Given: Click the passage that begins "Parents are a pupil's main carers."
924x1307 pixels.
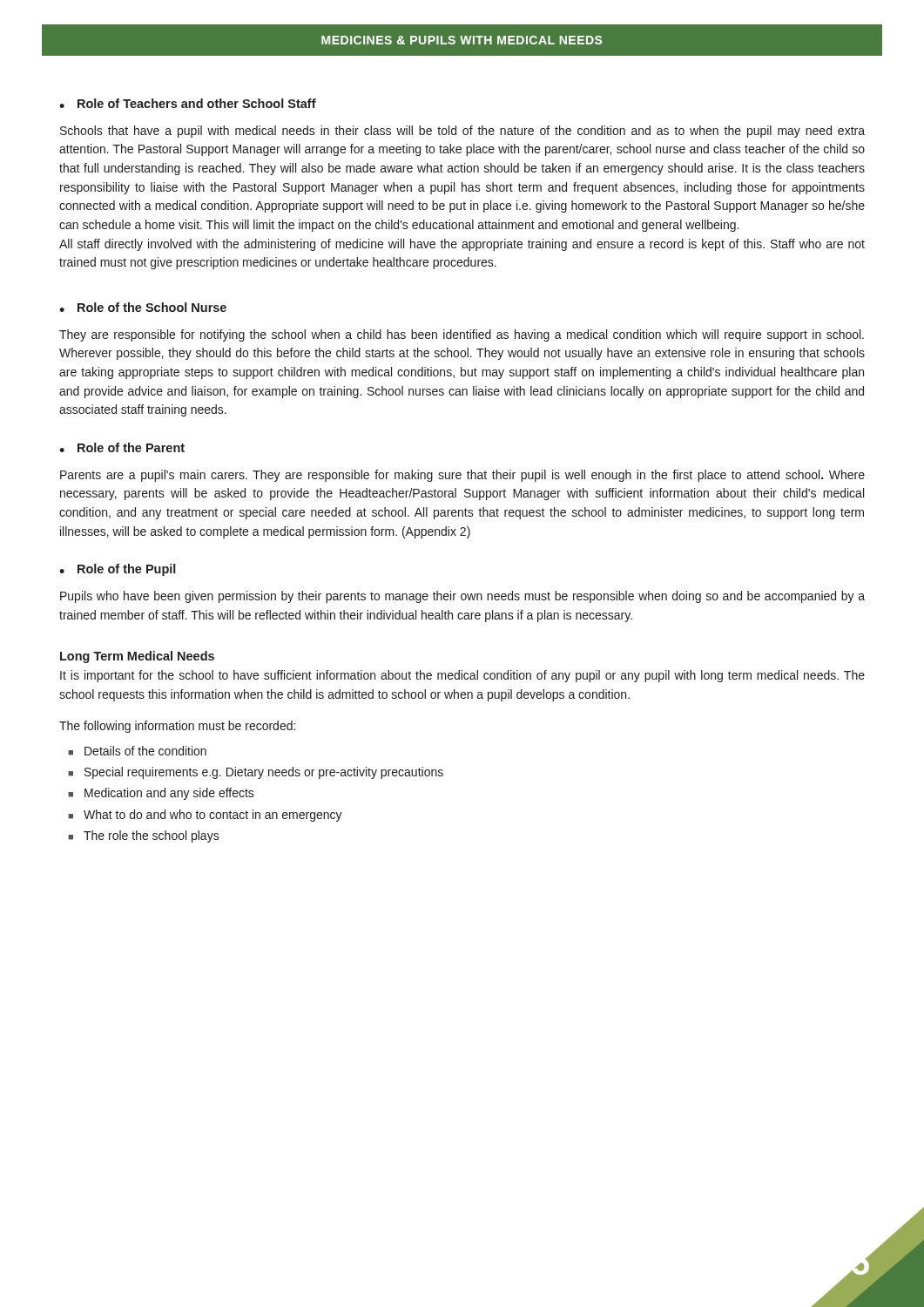Looking at the screenshot, I should [x=462, y=503].
